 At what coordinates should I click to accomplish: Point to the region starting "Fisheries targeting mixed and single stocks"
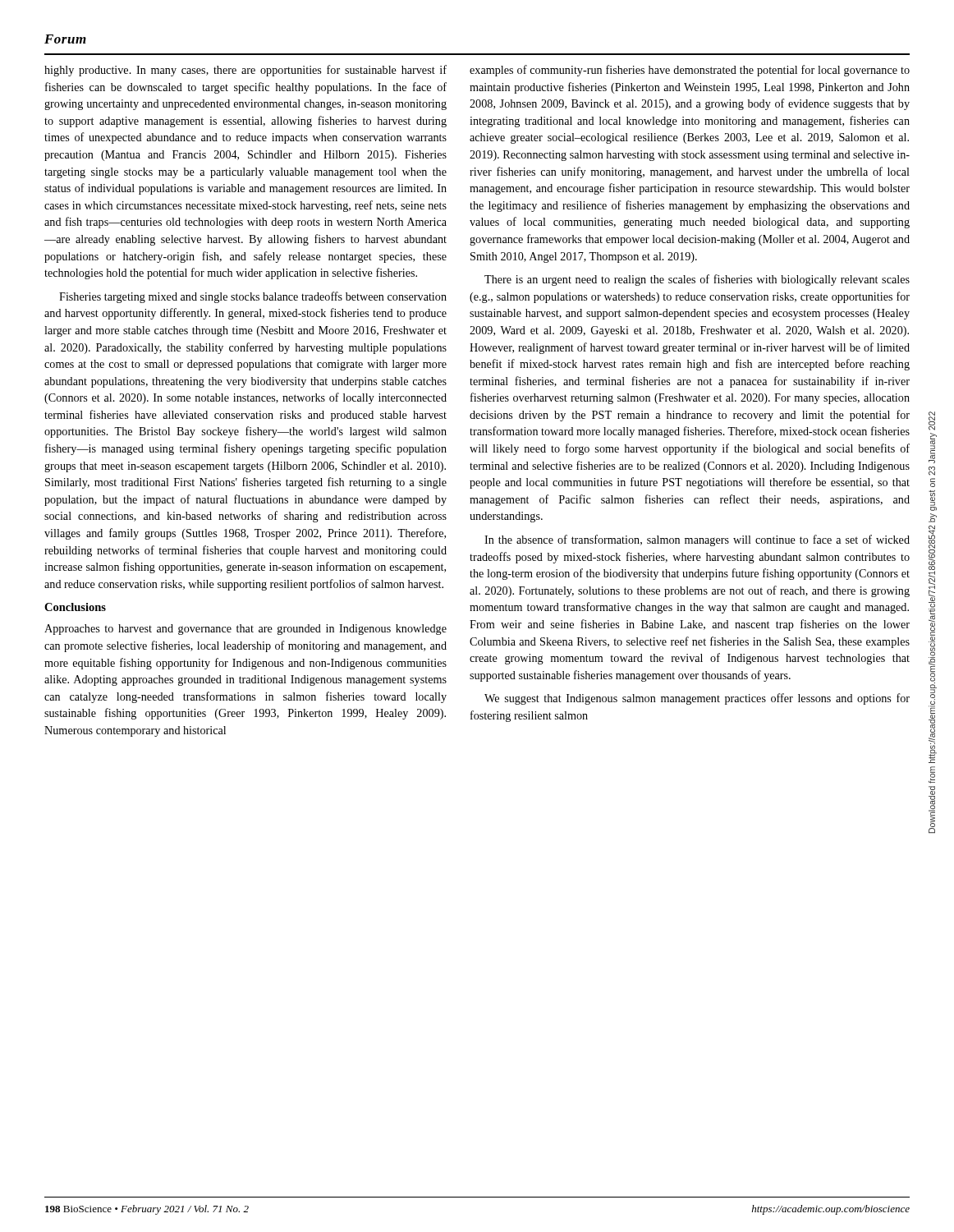pyautogui.click(x=246, y=440)
